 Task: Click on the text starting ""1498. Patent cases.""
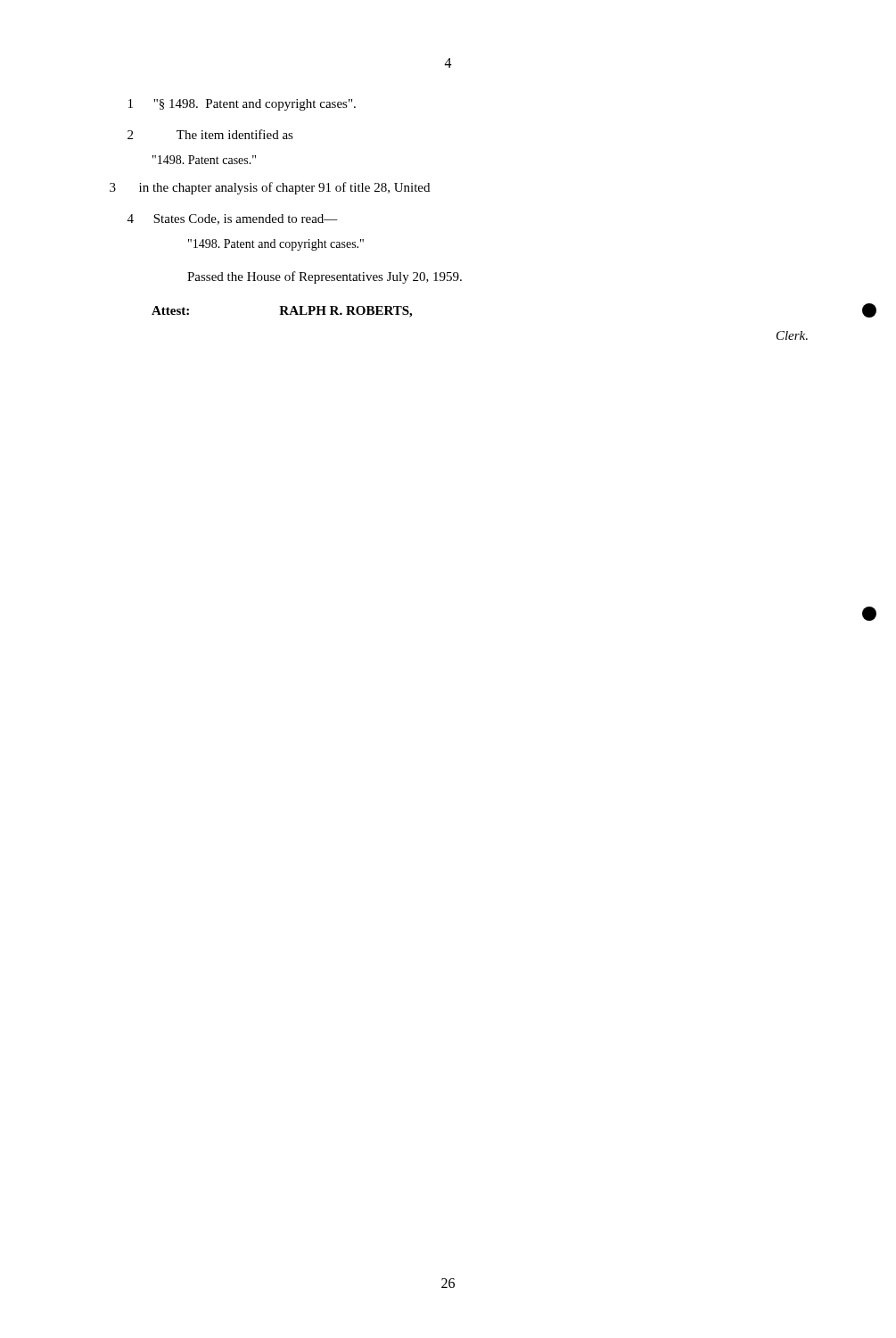pos(204,160)
